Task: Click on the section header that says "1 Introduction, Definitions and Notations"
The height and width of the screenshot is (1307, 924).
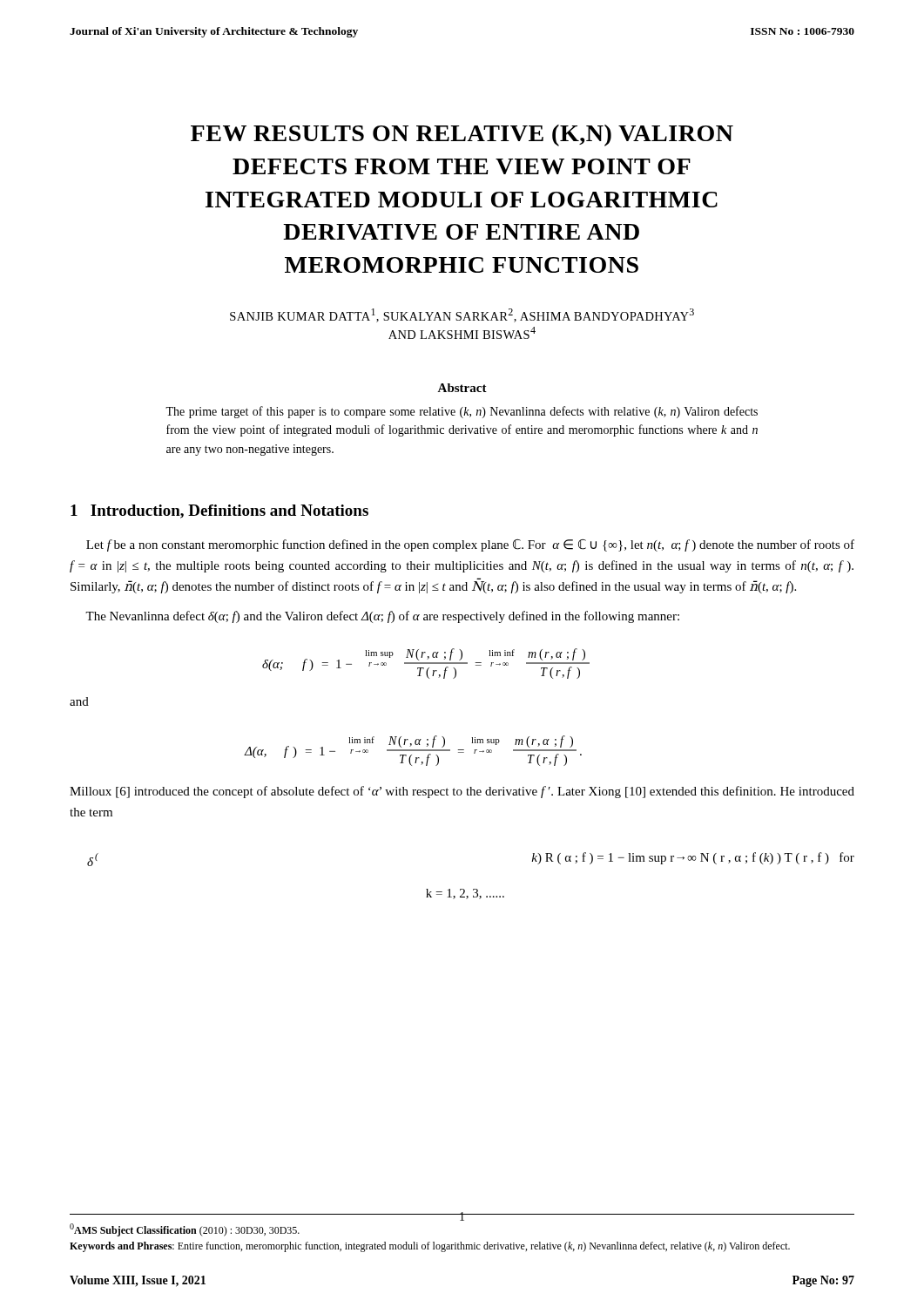Action: [219, 510]
